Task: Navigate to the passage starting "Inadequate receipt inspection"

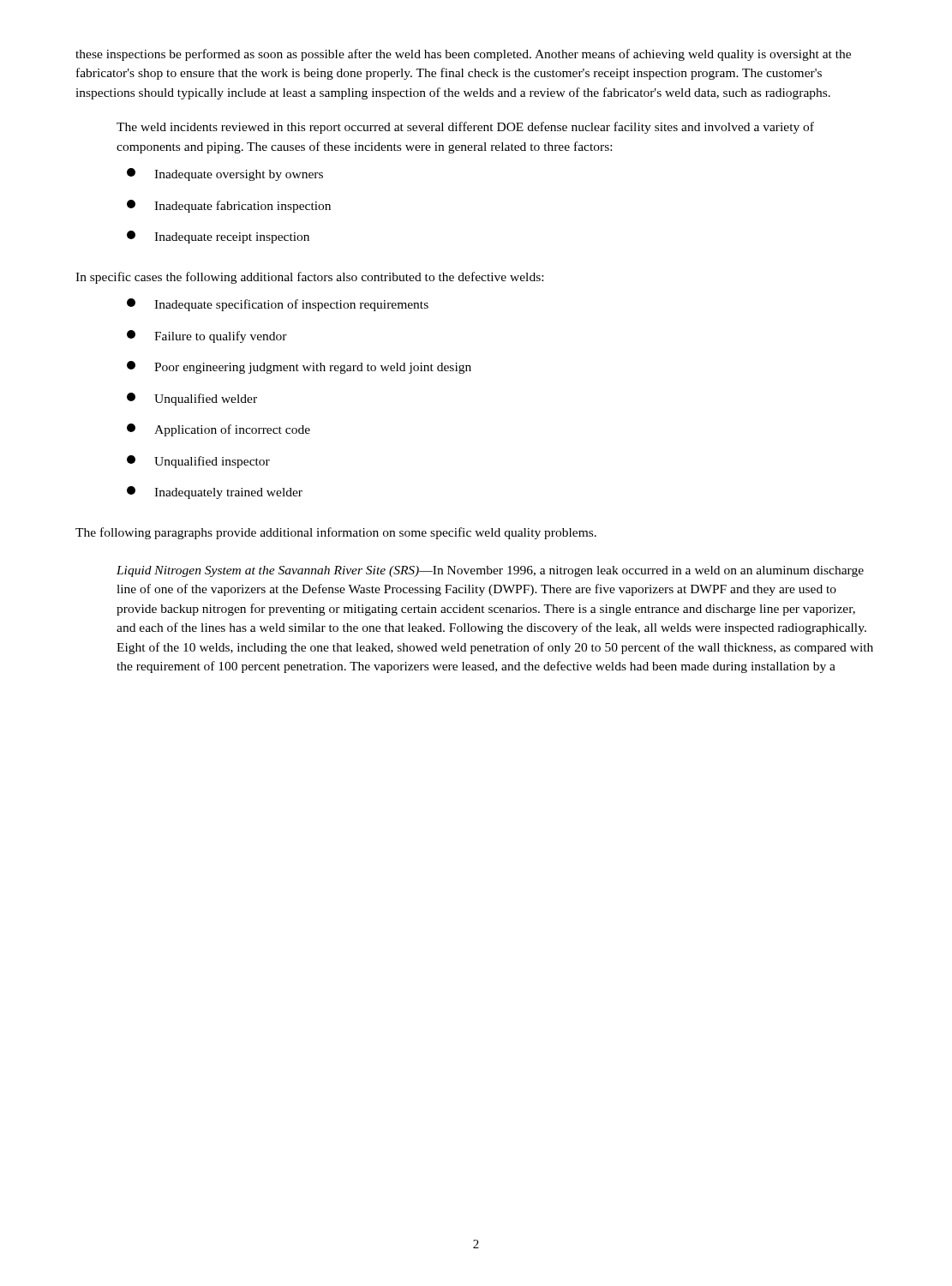Action: 218,237
